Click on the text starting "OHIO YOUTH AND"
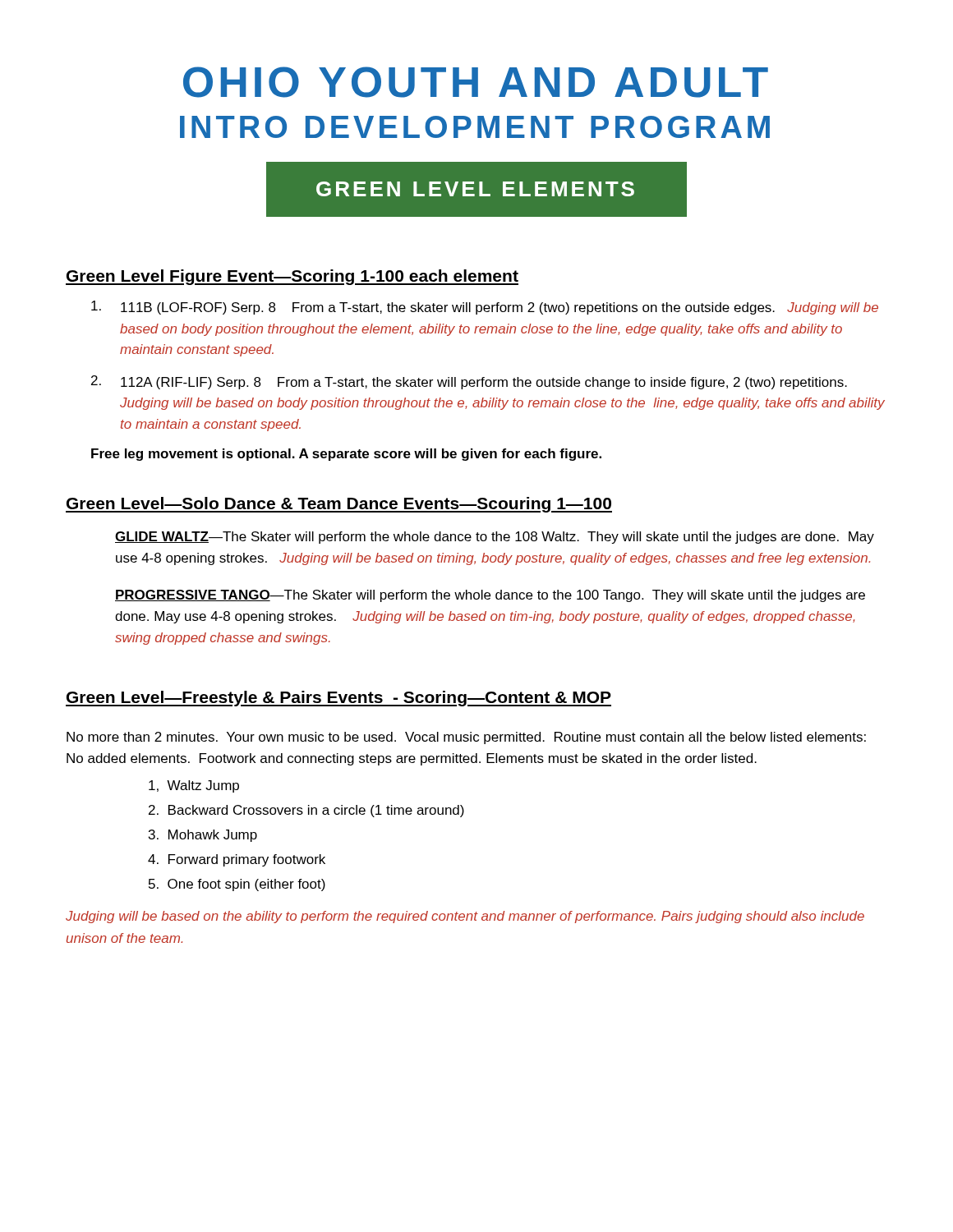This screenshot has height=1232, width=953. [476, 82]
